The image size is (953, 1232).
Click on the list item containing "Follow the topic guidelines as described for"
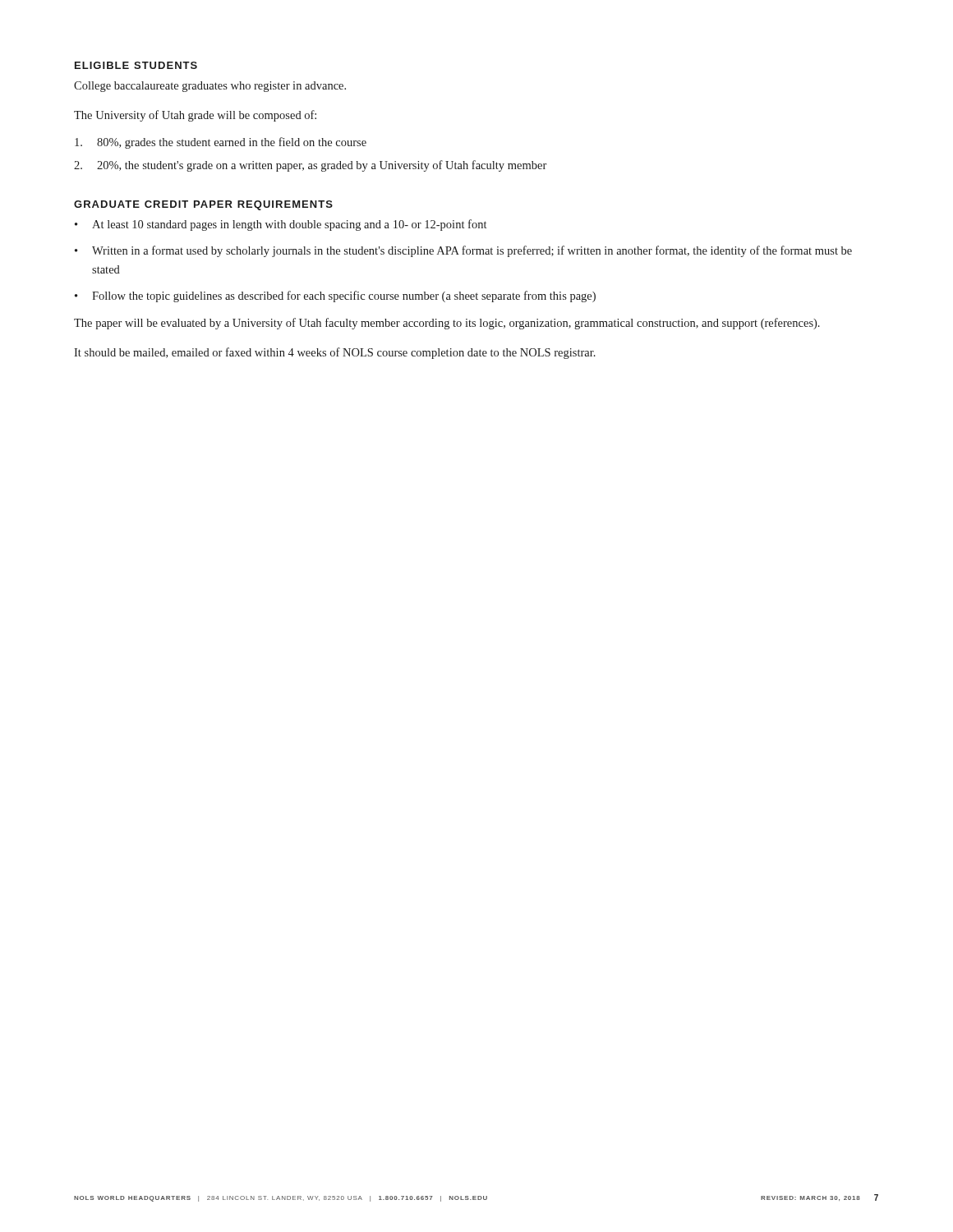(476, 296)
